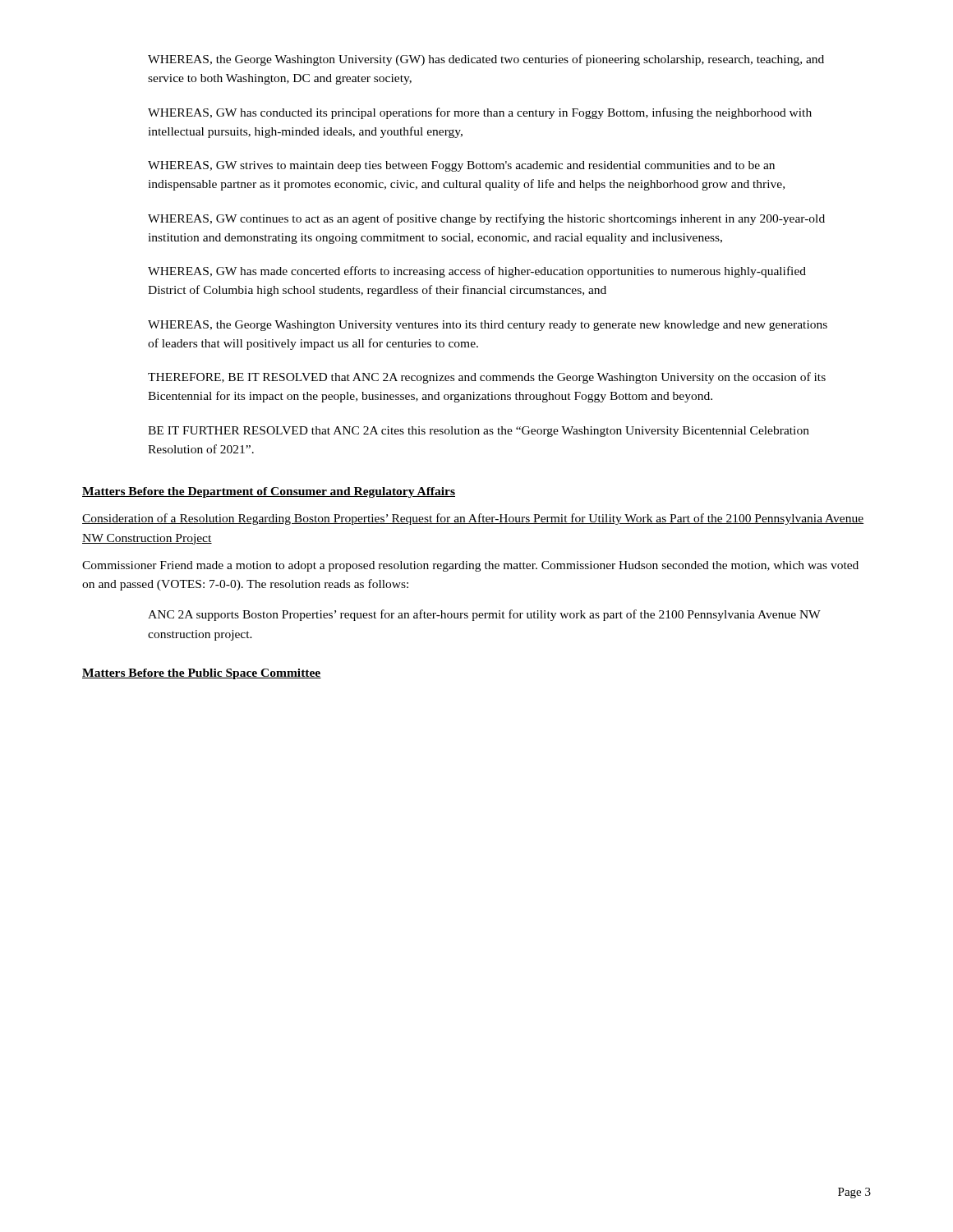Click on the text block starting "BE IT FURTHER RESOLVED that ANC 2A"
Screen dimensions: 1232x953
(479, 439)
